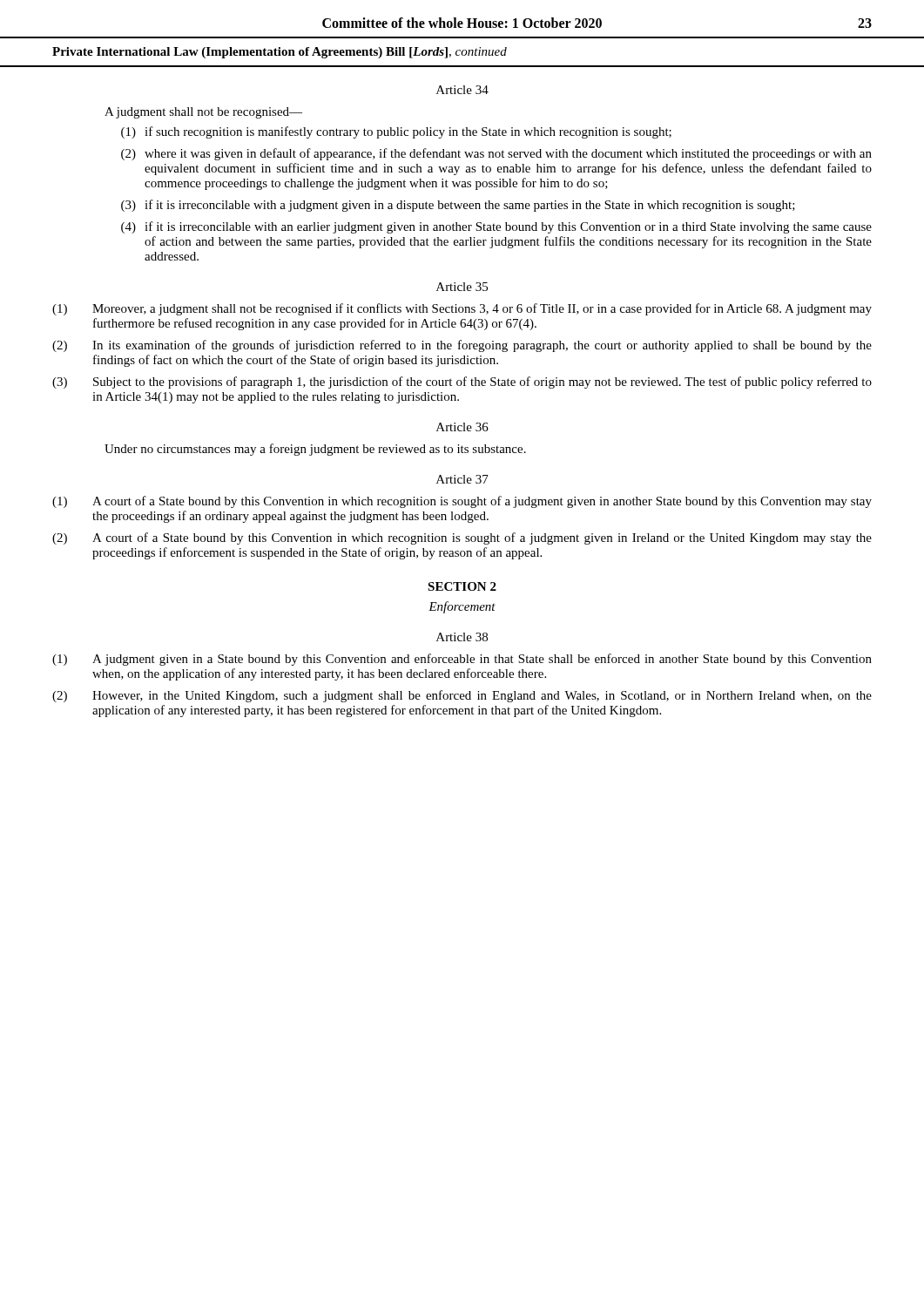
Task: Select the list item with the text "(2) However, in the"
Action: pyautogui.click(x=462, y=703)
